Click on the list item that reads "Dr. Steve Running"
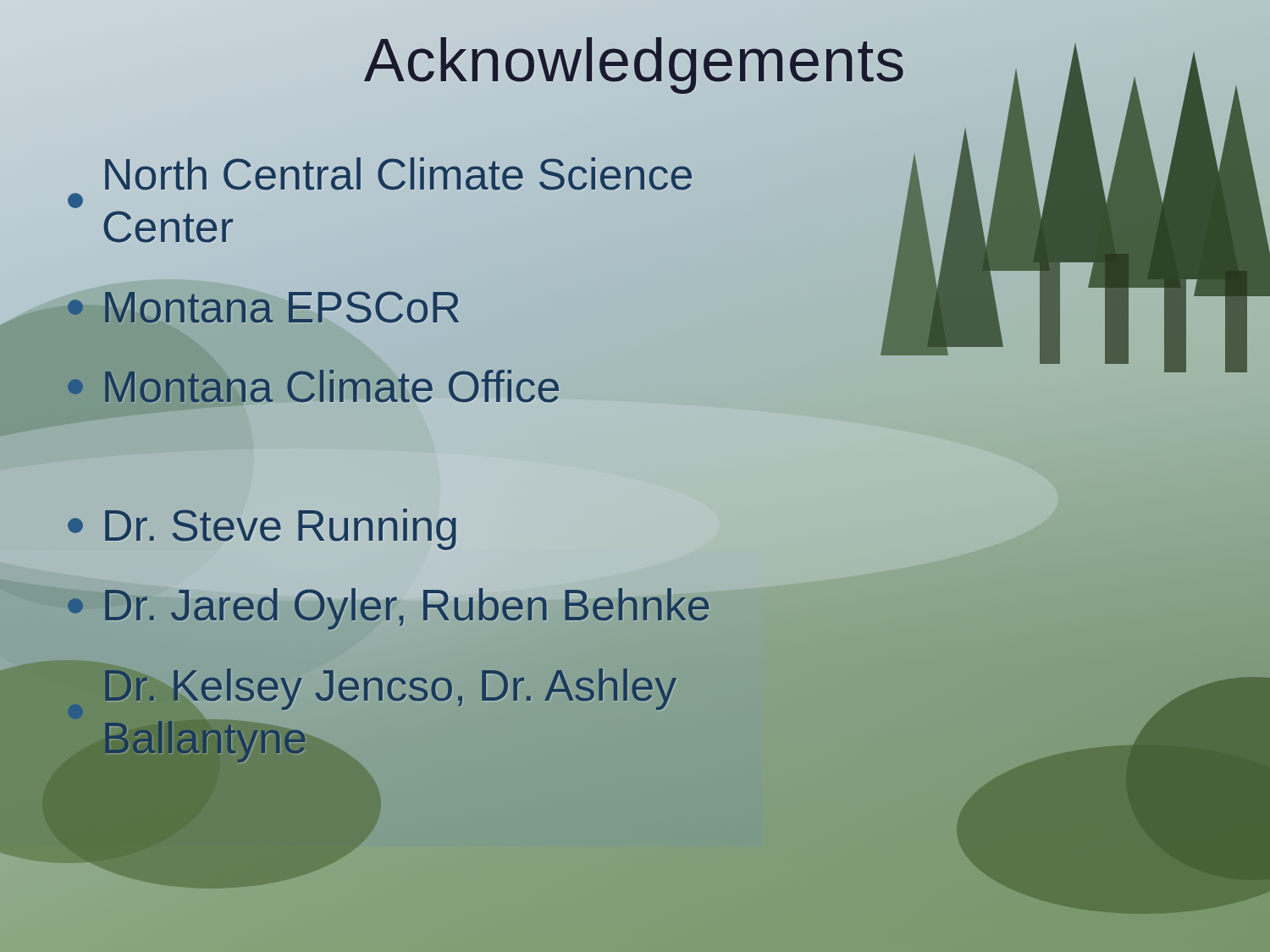Image resolution: width=1270 pixels, height=952 pixels. [x=263, y=526]
